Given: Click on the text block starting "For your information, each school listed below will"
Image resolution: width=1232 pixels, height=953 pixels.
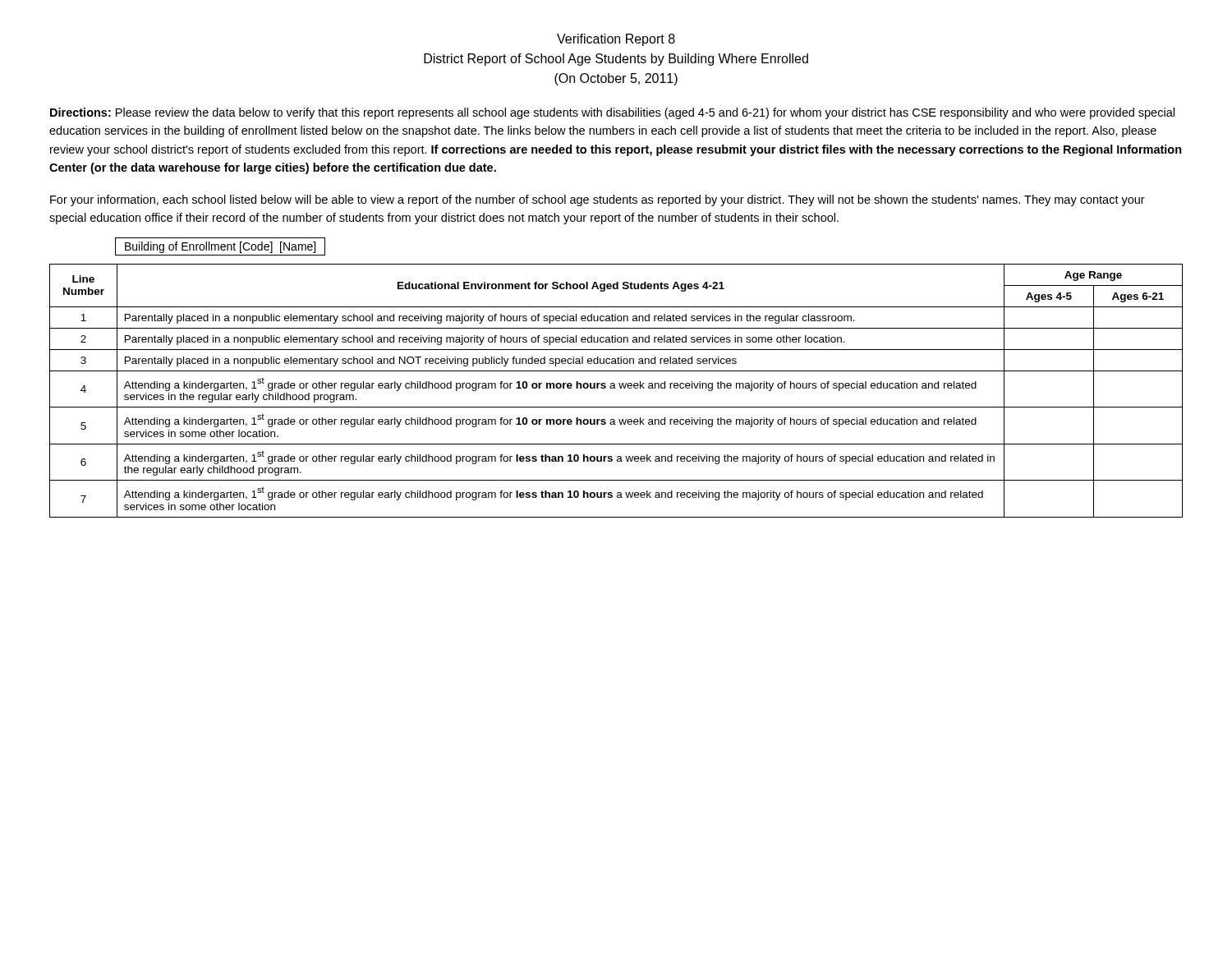Looking at the screenshot, I should click(x=597, y=209).
